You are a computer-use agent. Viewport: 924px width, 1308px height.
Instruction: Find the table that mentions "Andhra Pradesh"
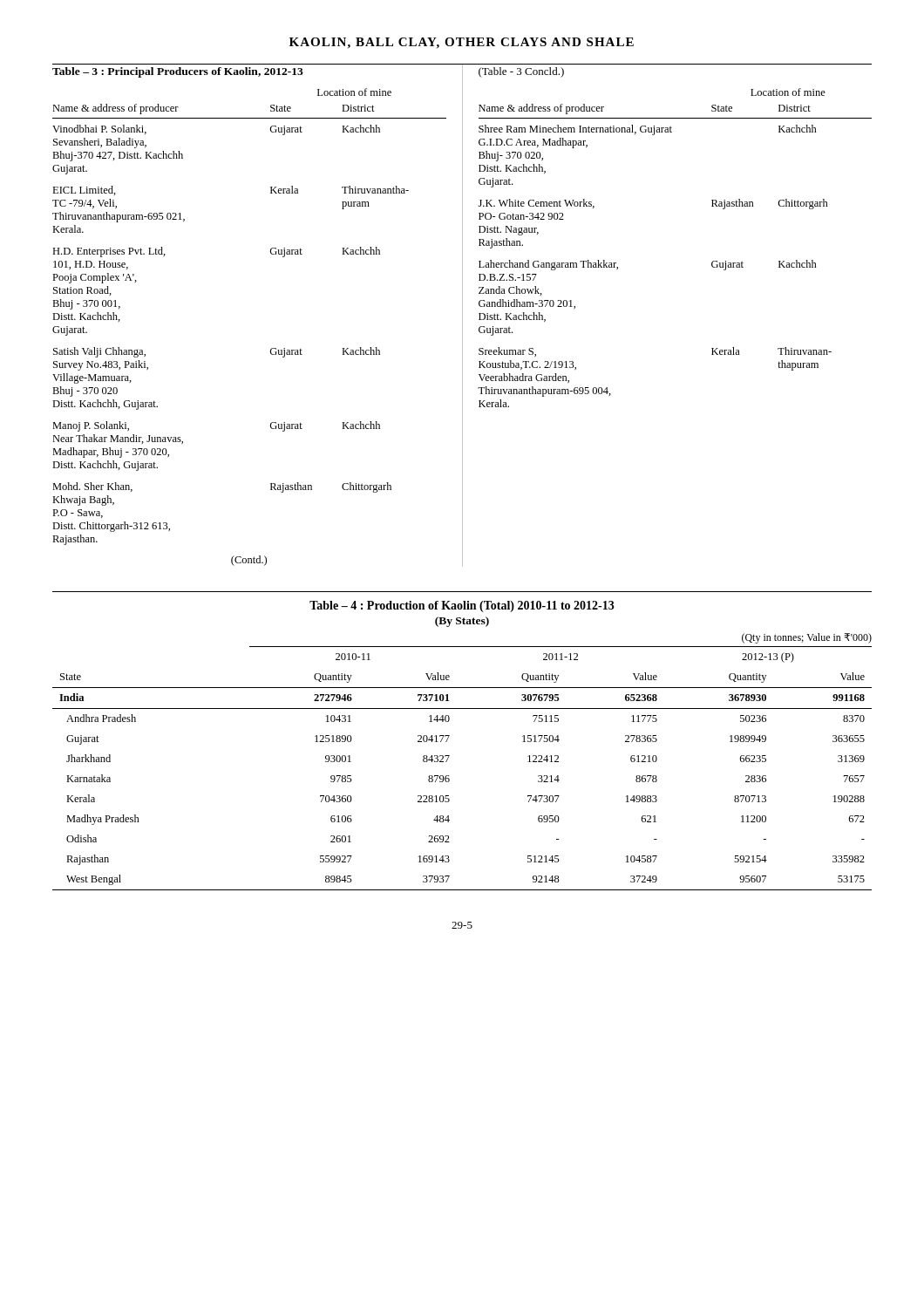462,768
